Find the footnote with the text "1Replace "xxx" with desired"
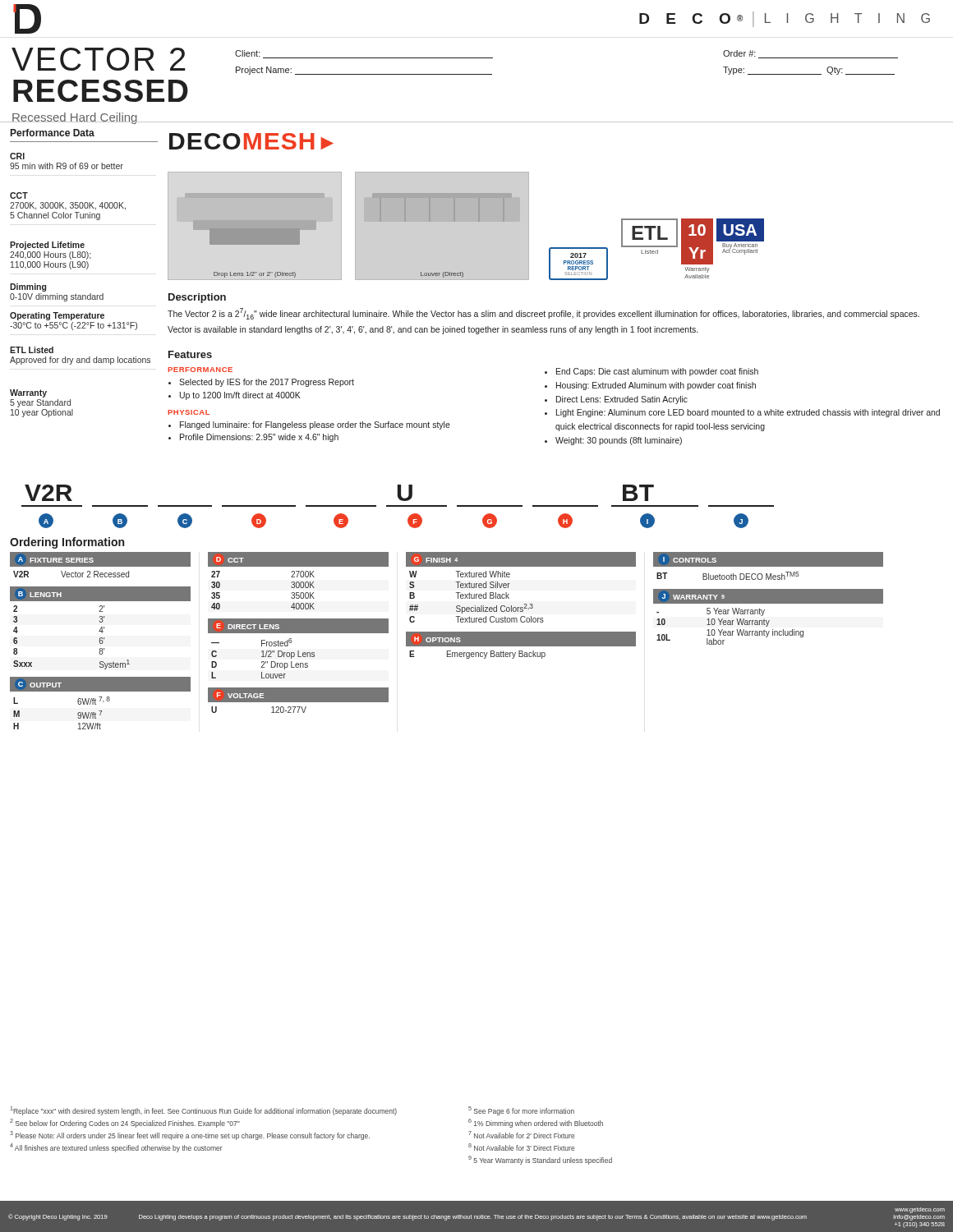This screenshot has width=953, height=1232. pos(318,1129)
